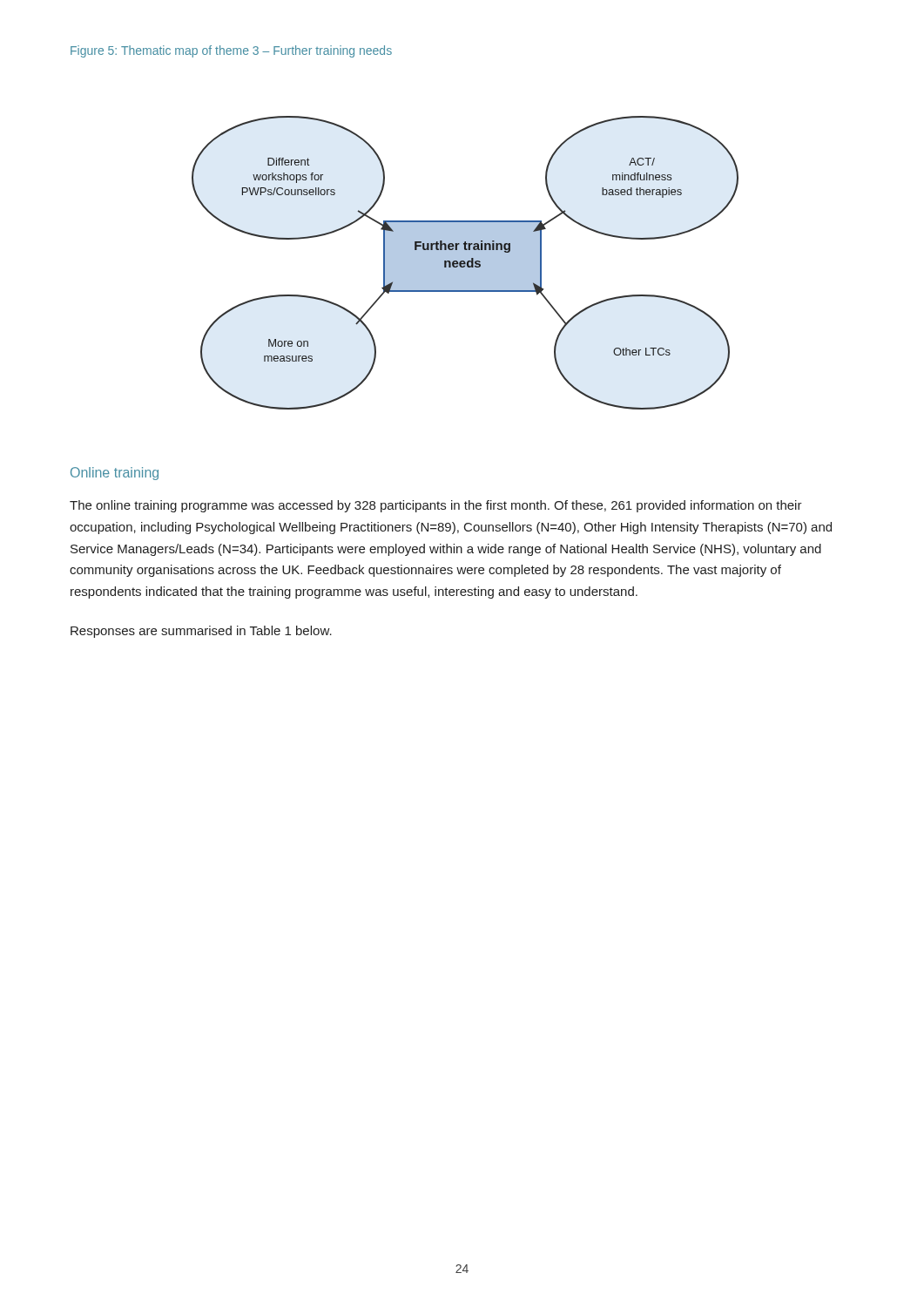The width and height of the screenshot is (924, 1307).
Task: Click a section header
Action: (115, 473)
